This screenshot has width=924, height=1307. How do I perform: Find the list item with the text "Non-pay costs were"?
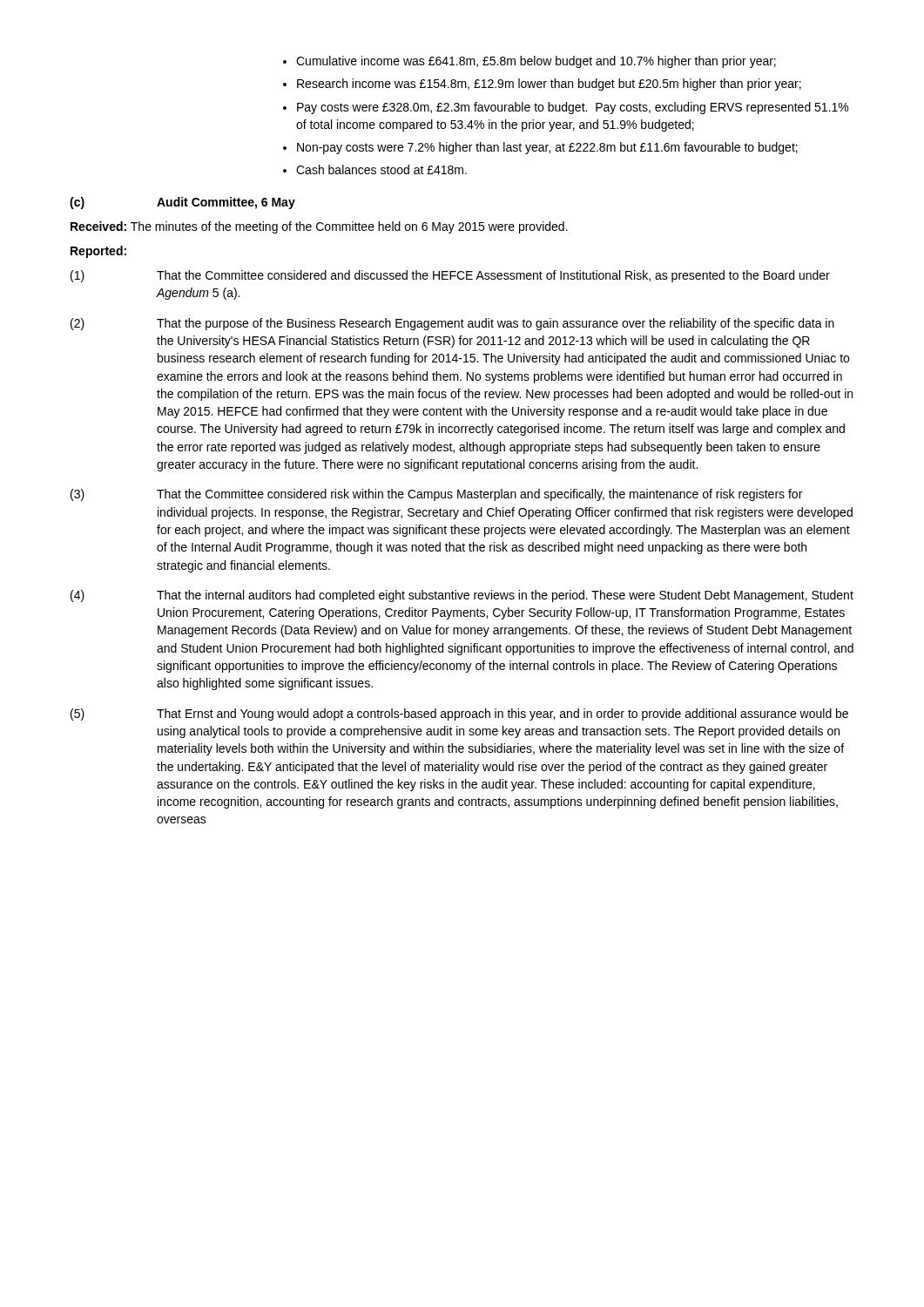tap(547, 147)
